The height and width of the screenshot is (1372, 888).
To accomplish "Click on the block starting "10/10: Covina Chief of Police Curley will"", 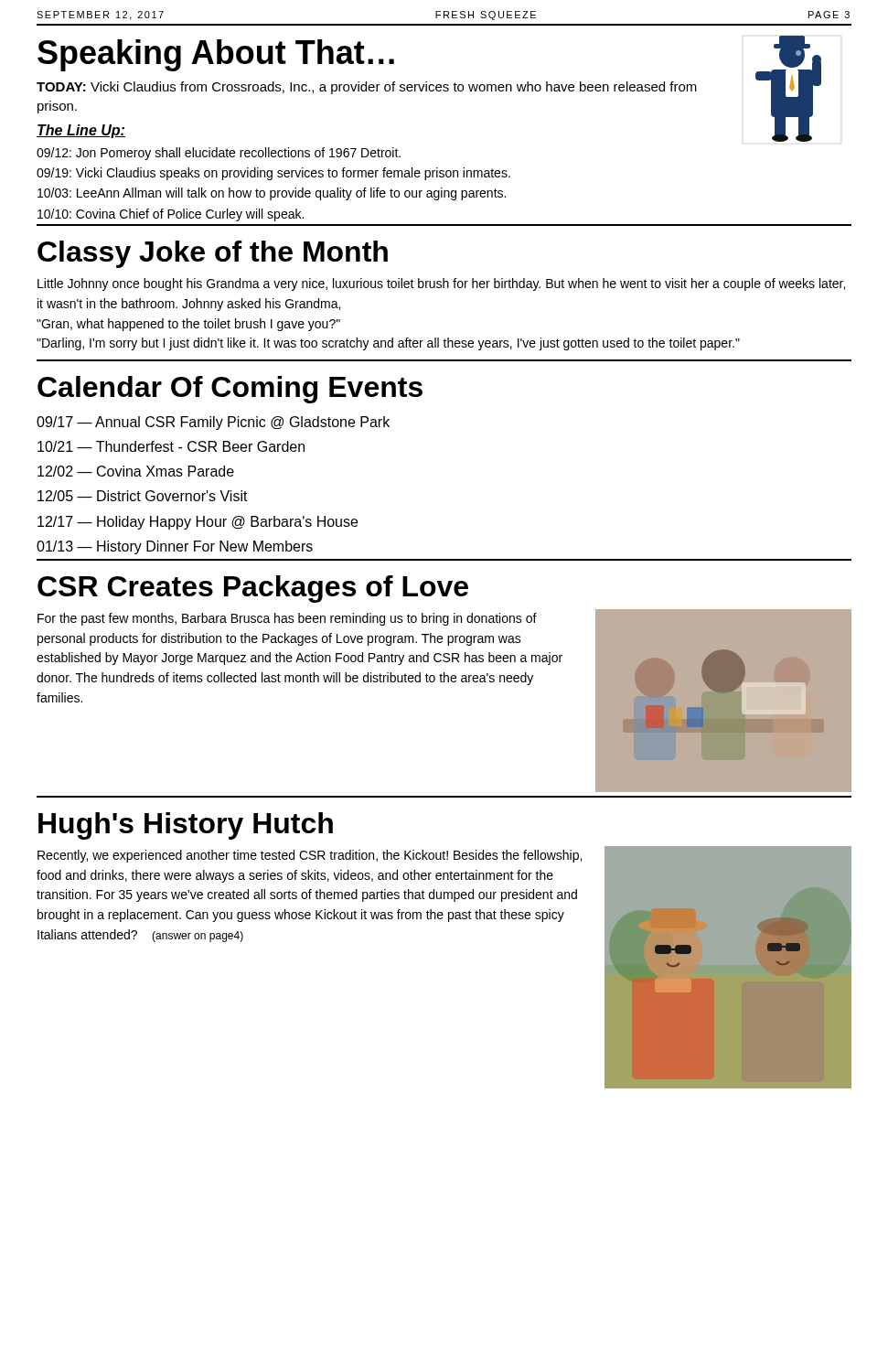I will (x=171, y=214).
